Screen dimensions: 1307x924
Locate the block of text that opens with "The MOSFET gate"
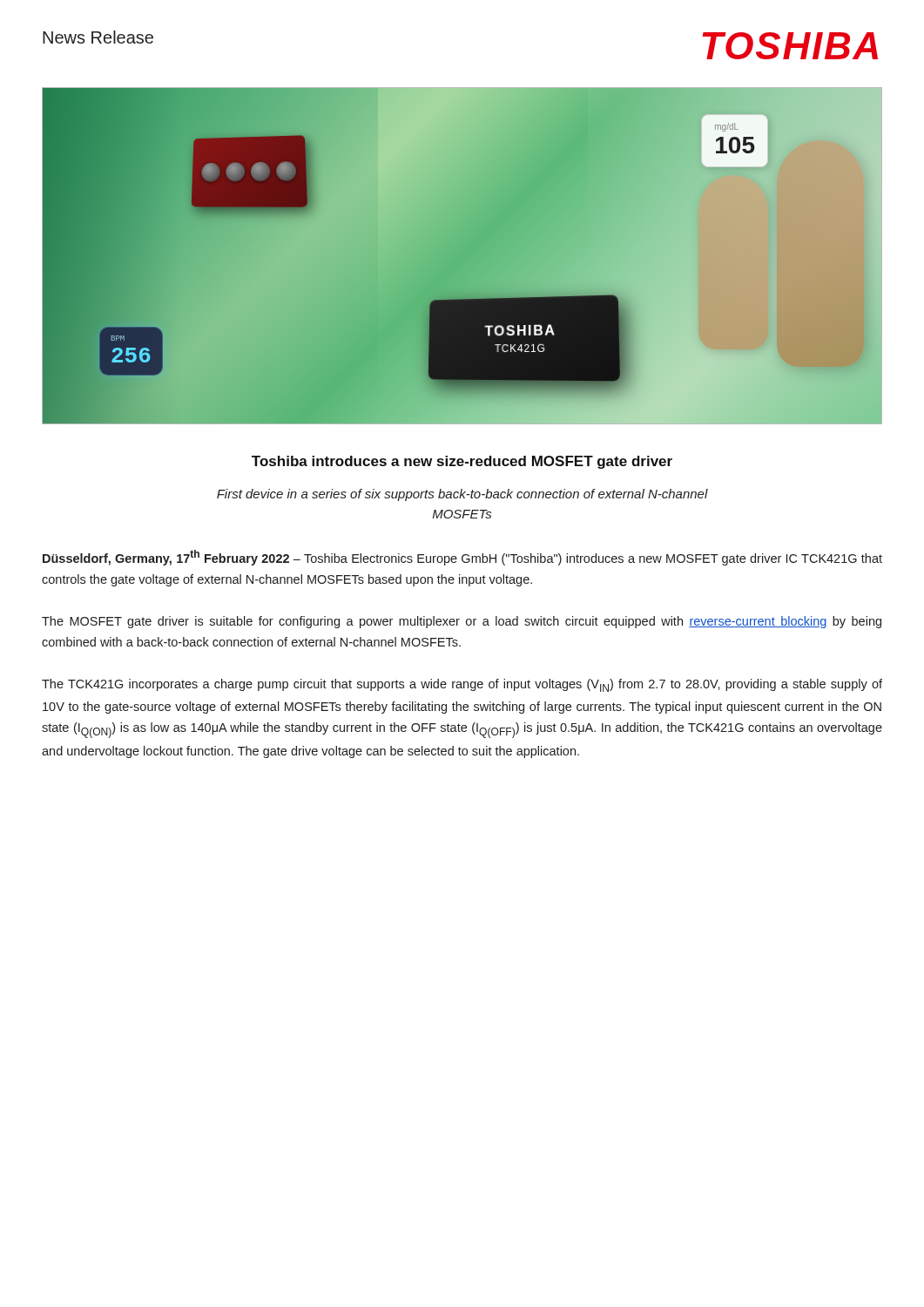coord(462,631)
